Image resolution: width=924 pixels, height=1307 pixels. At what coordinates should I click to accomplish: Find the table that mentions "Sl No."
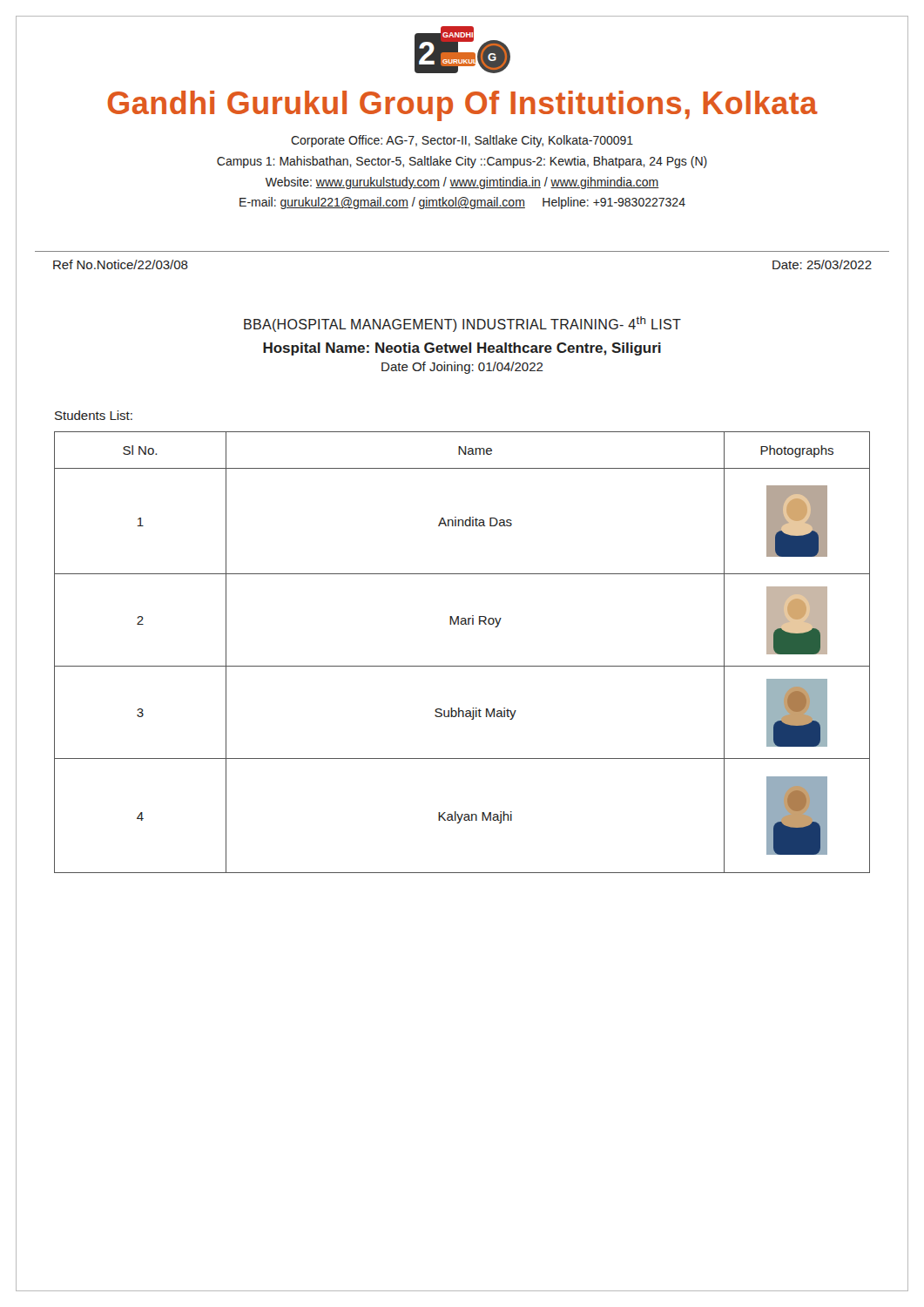[462, 652]
